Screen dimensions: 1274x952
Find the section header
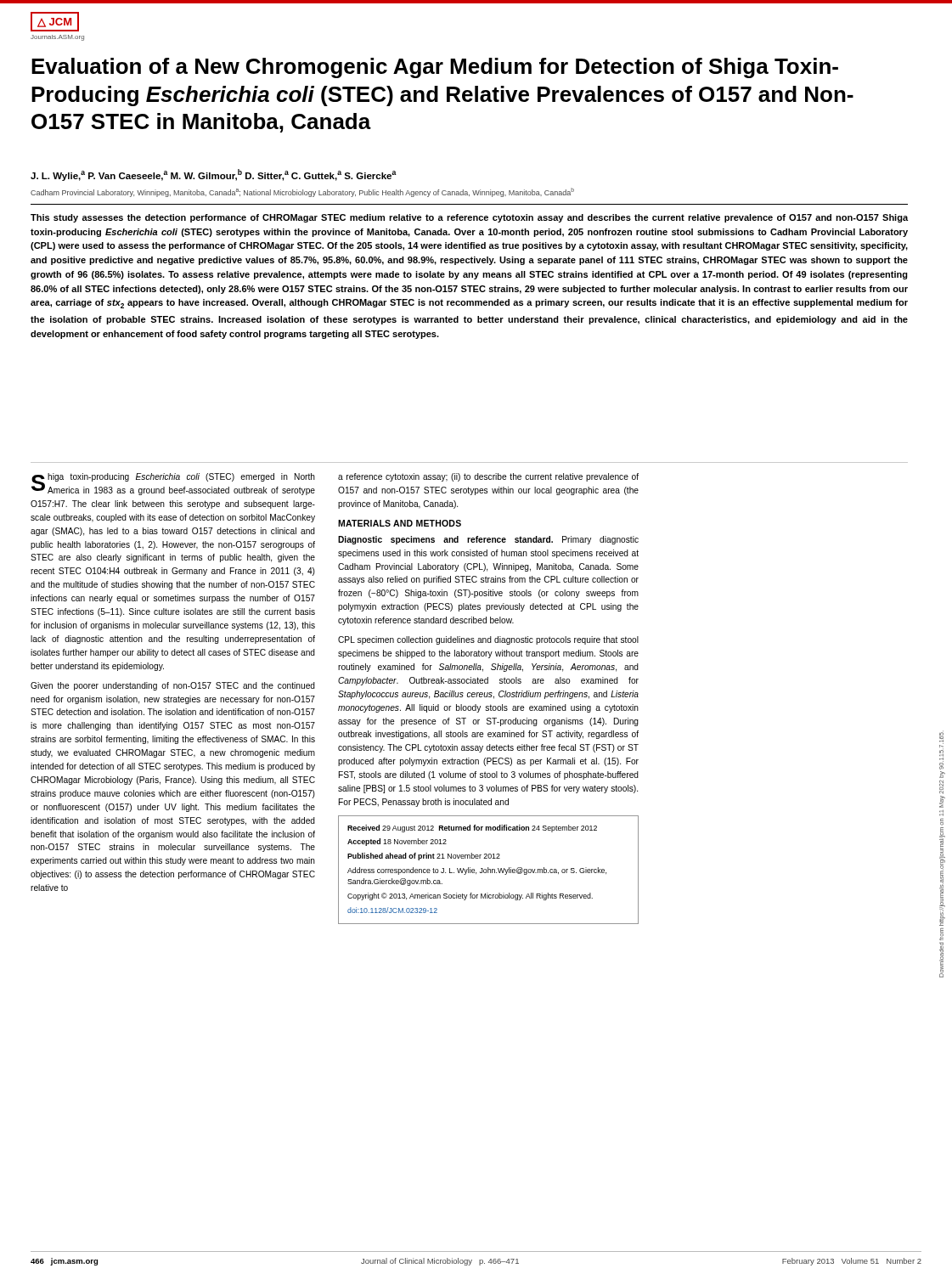[x=400, y=523]
